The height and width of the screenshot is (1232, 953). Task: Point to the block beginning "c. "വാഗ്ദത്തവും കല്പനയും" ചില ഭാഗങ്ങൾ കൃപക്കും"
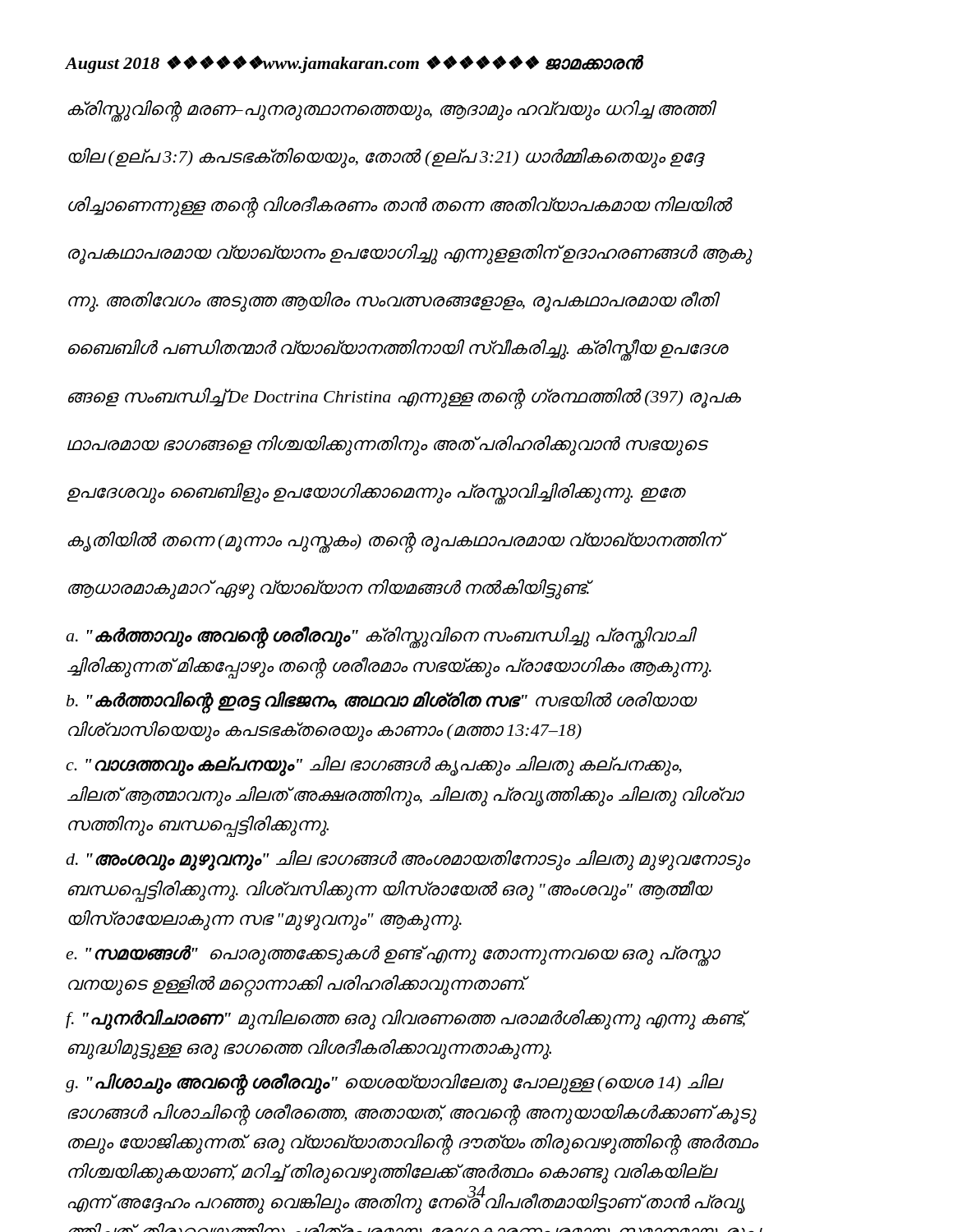point(404,794)
